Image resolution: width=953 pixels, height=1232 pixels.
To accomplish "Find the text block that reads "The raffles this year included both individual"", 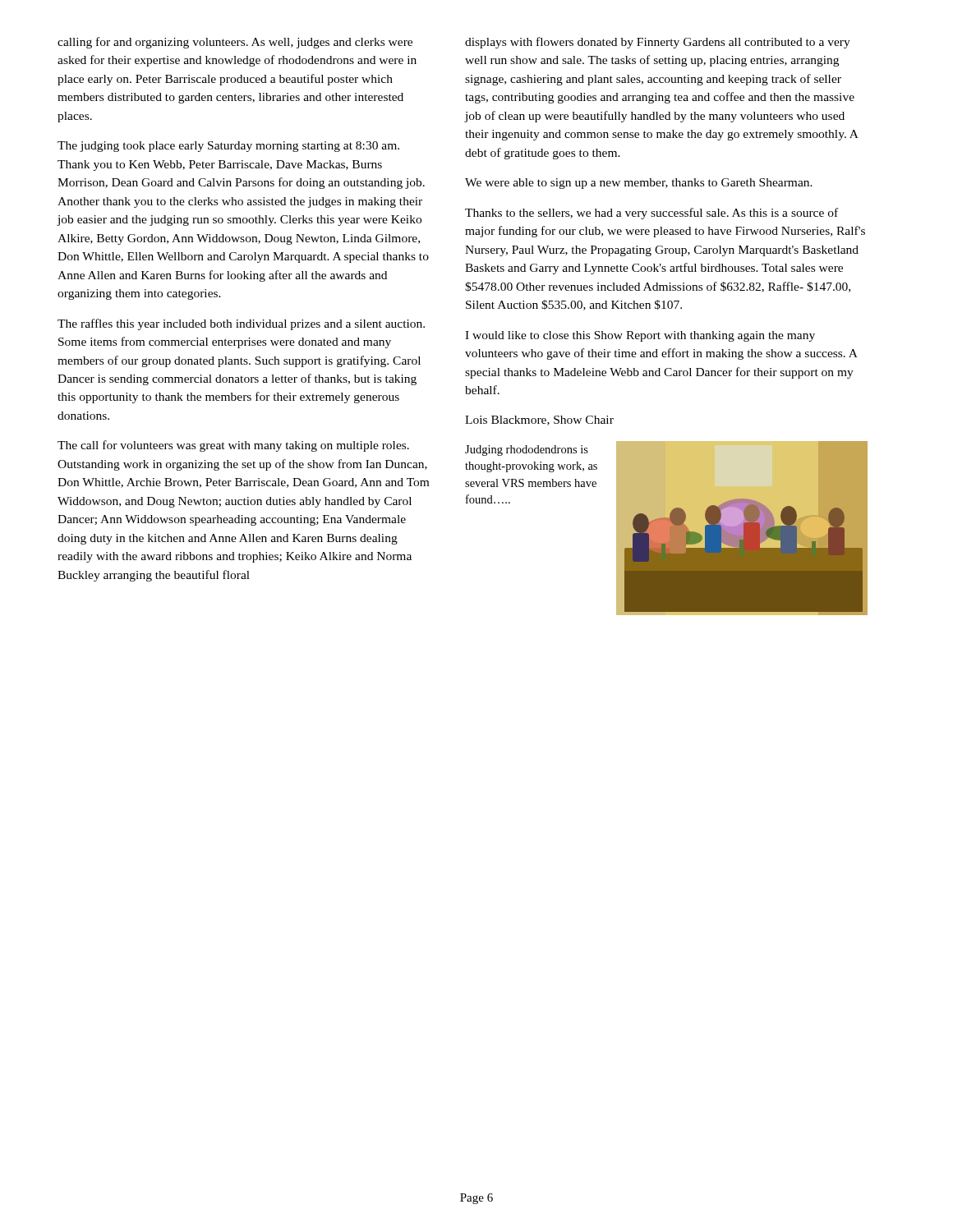I will pos(242,369).
